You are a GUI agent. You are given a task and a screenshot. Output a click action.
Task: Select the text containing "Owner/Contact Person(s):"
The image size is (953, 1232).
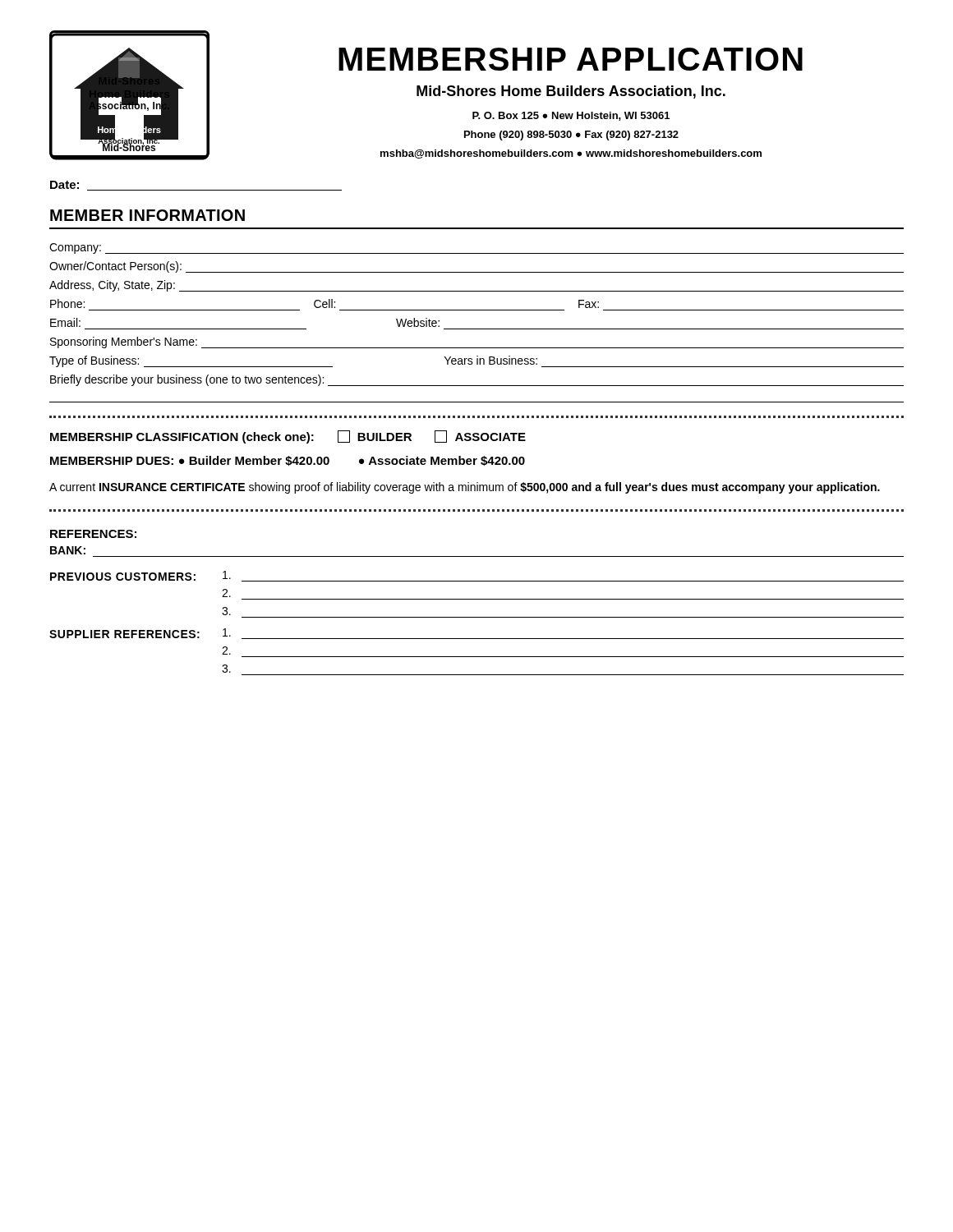click(x=476, y=266)
